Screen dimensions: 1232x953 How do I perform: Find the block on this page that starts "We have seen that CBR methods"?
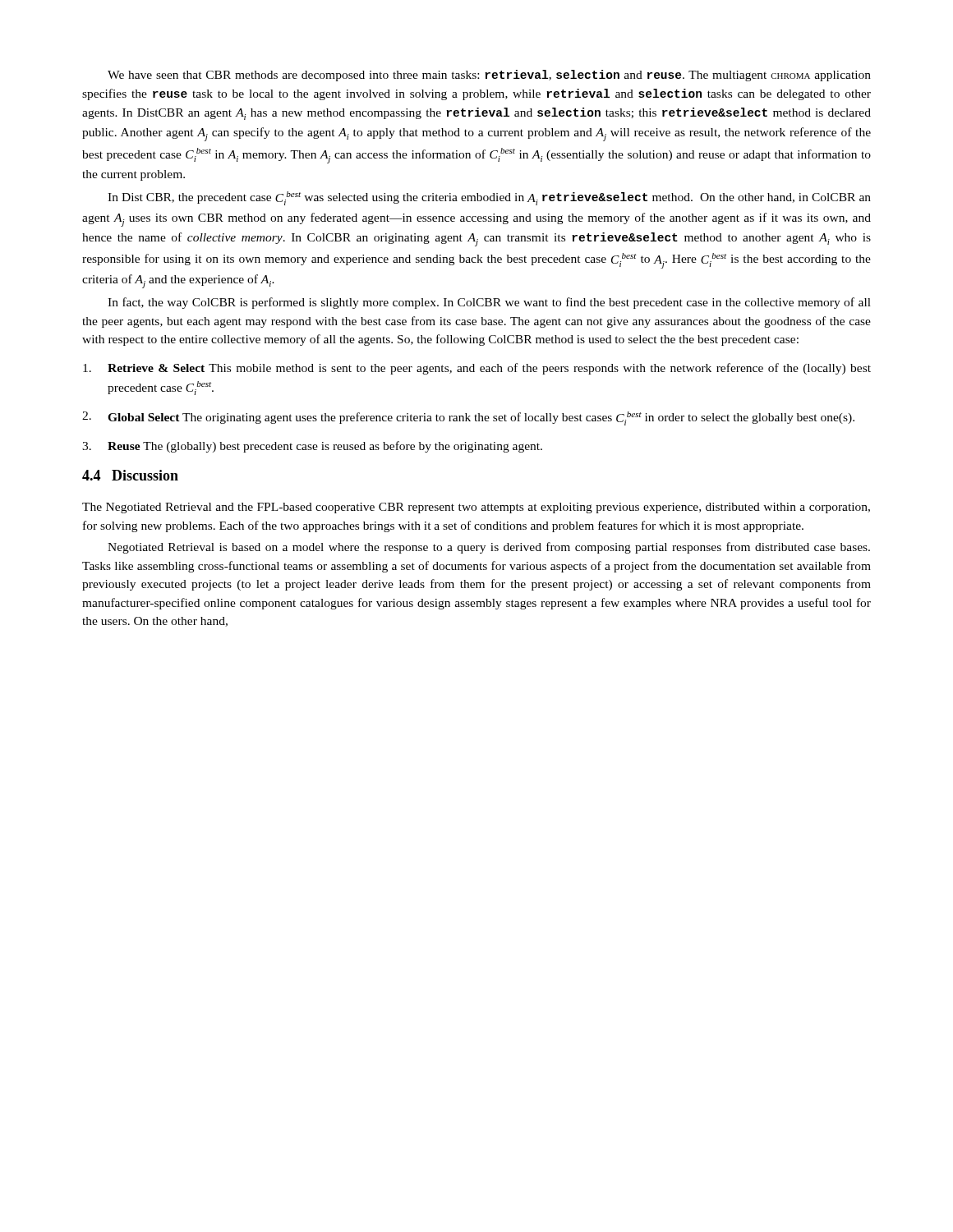coord(476,125)
